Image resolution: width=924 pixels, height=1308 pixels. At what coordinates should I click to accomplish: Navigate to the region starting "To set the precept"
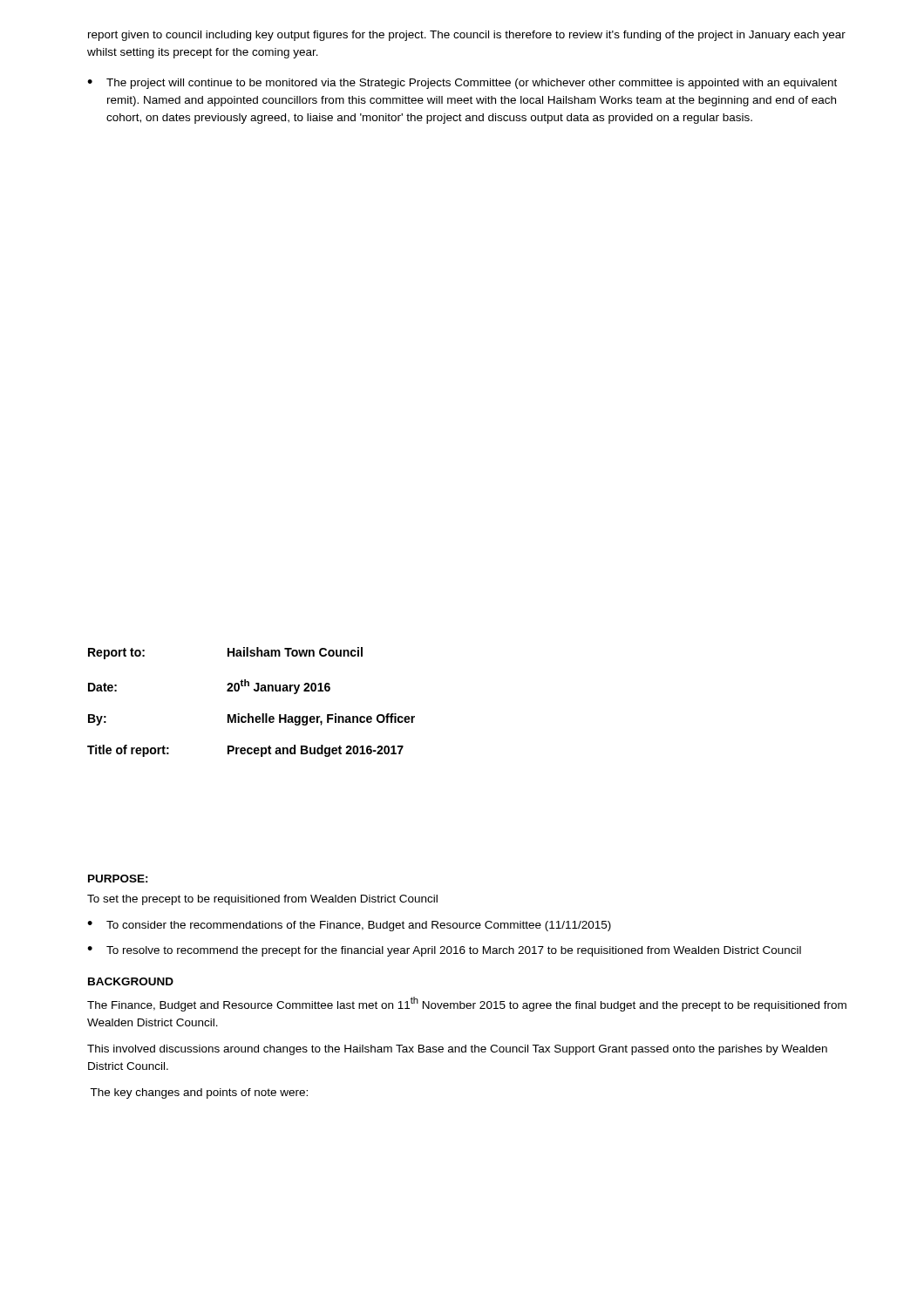(263, 899)
